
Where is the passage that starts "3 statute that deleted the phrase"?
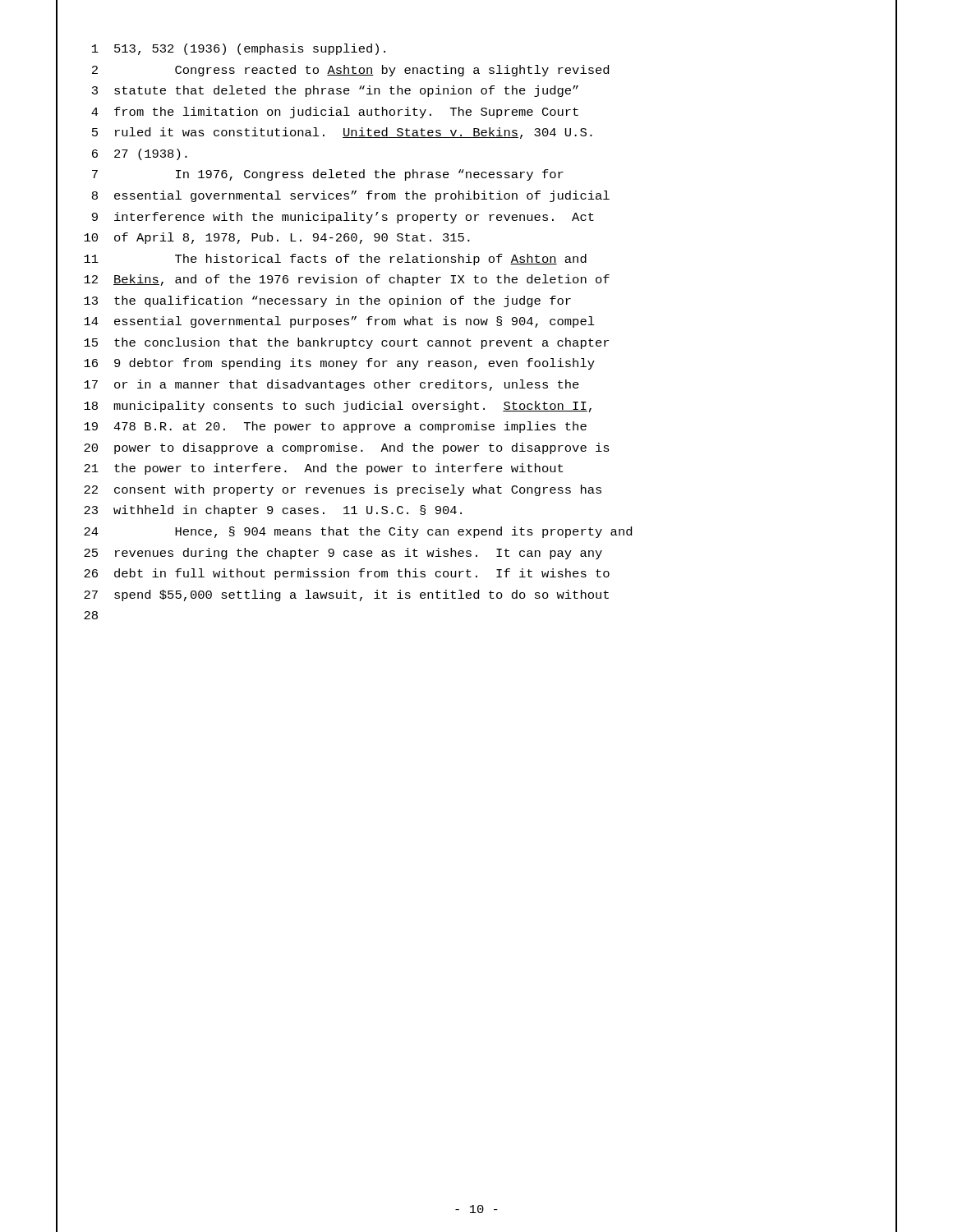(x=476, y=92)
